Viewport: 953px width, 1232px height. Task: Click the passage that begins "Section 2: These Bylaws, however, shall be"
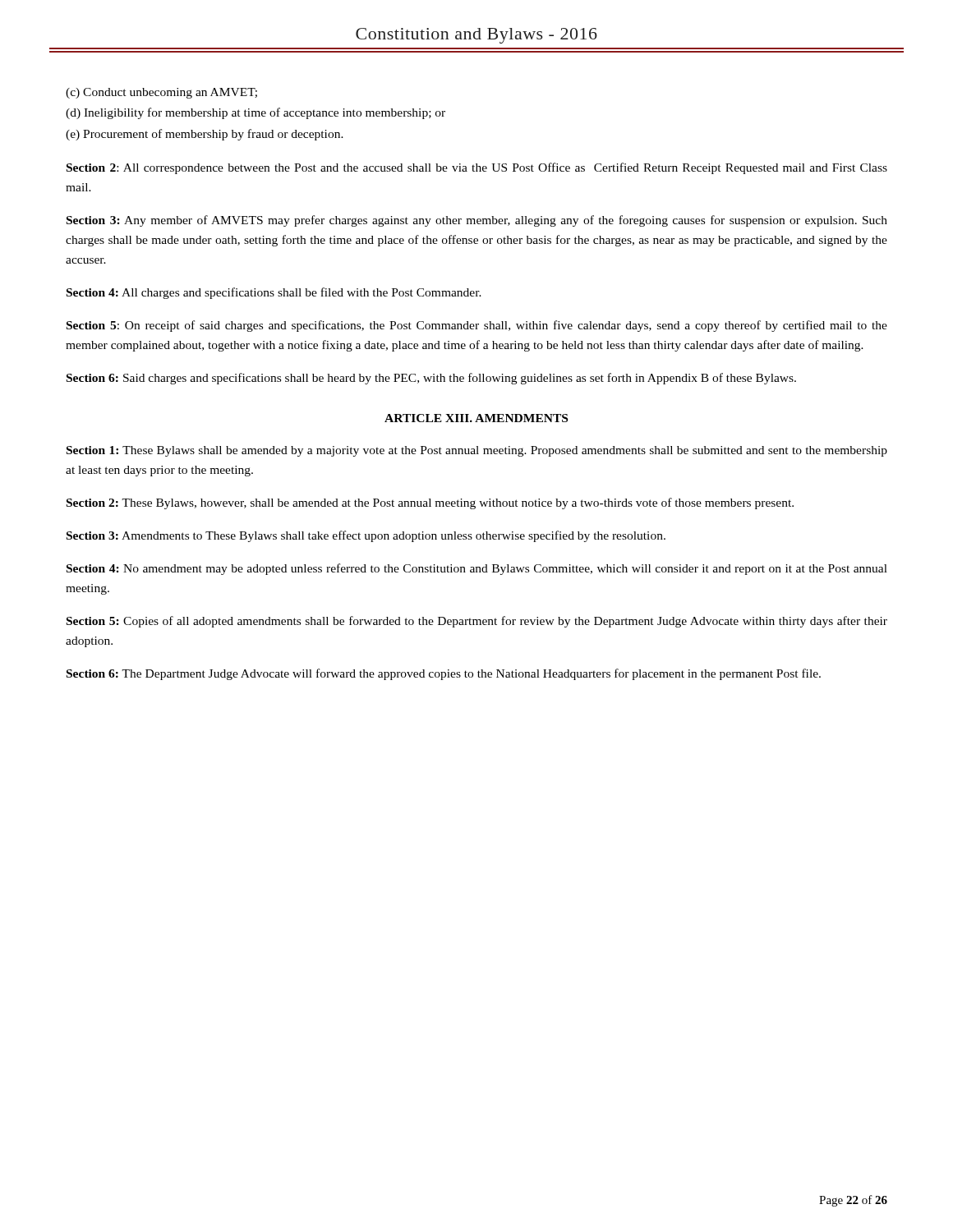point(430,502)
